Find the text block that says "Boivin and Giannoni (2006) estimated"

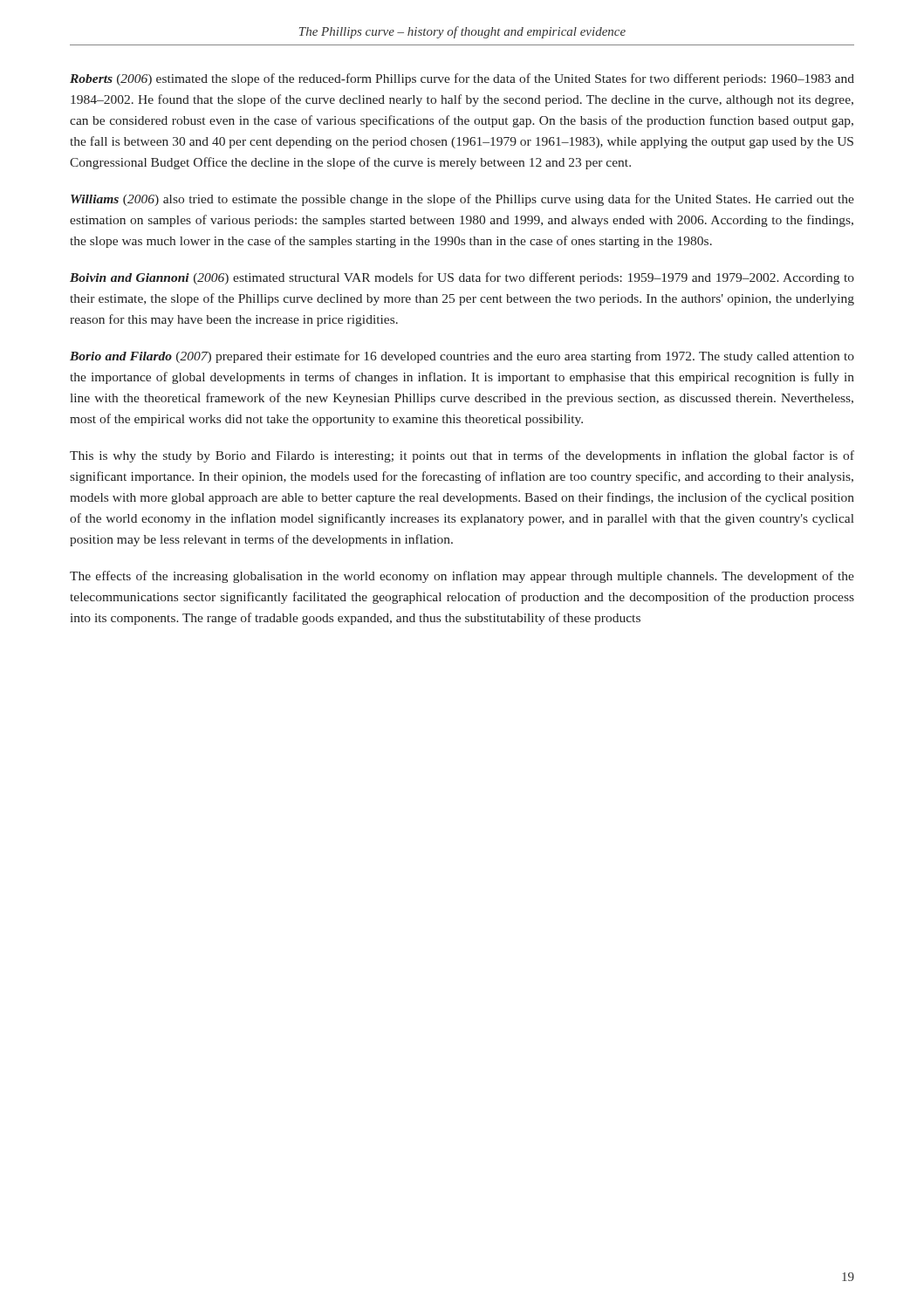(462, 298)
